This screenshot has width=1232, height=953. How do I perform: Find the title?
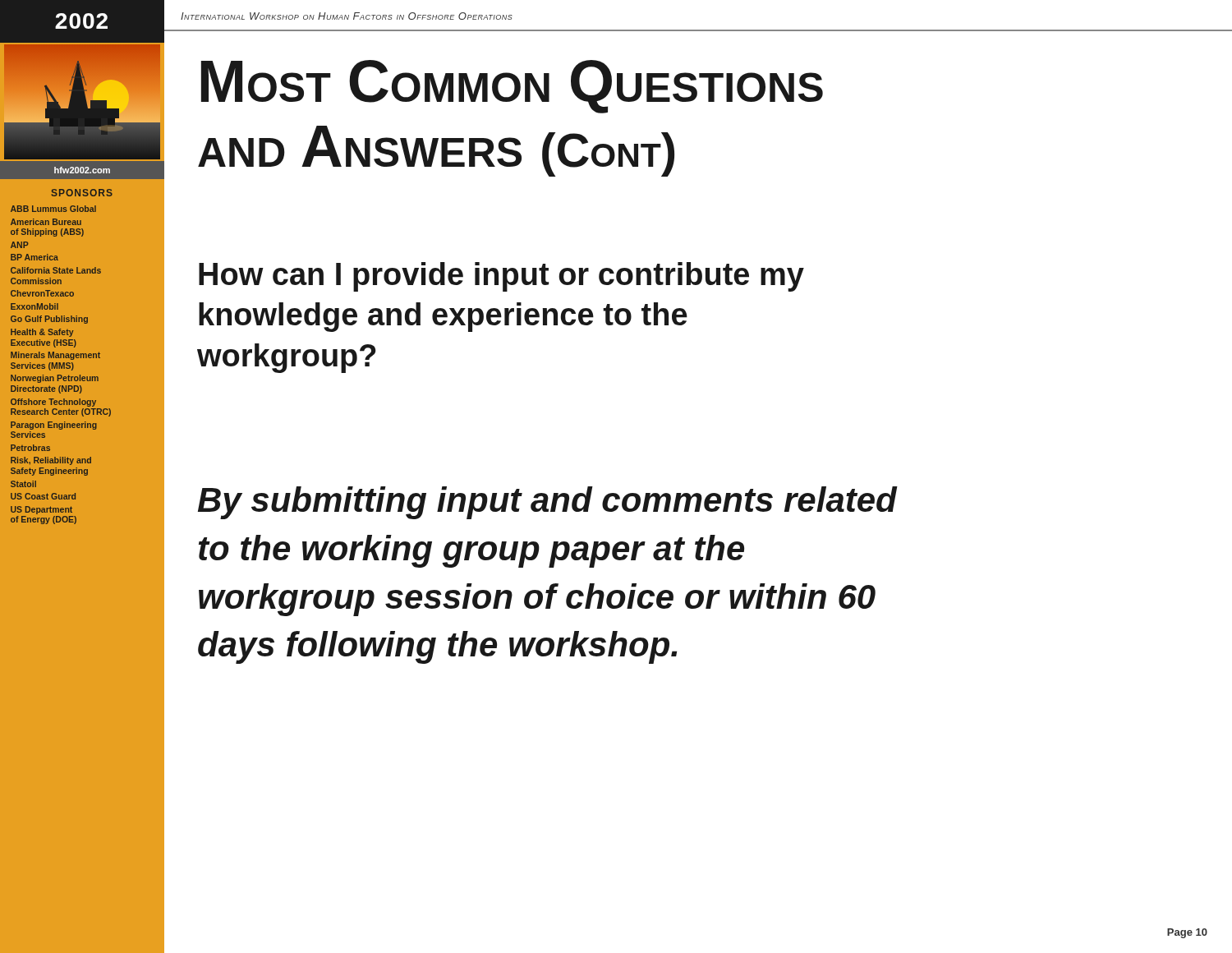click(x=690, y=114)
